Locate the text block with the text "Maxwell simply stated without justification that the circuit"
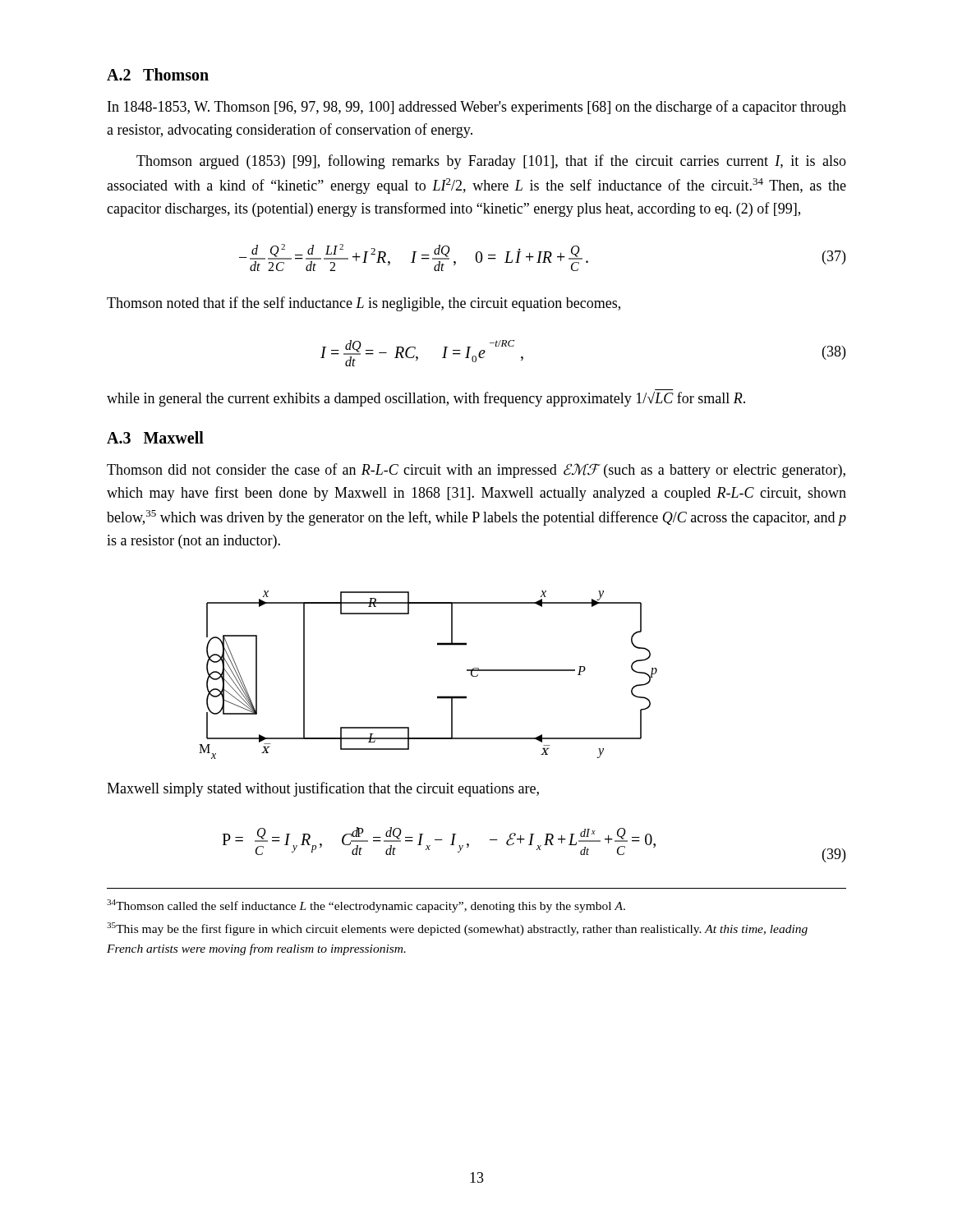 [x=323, y=788]
